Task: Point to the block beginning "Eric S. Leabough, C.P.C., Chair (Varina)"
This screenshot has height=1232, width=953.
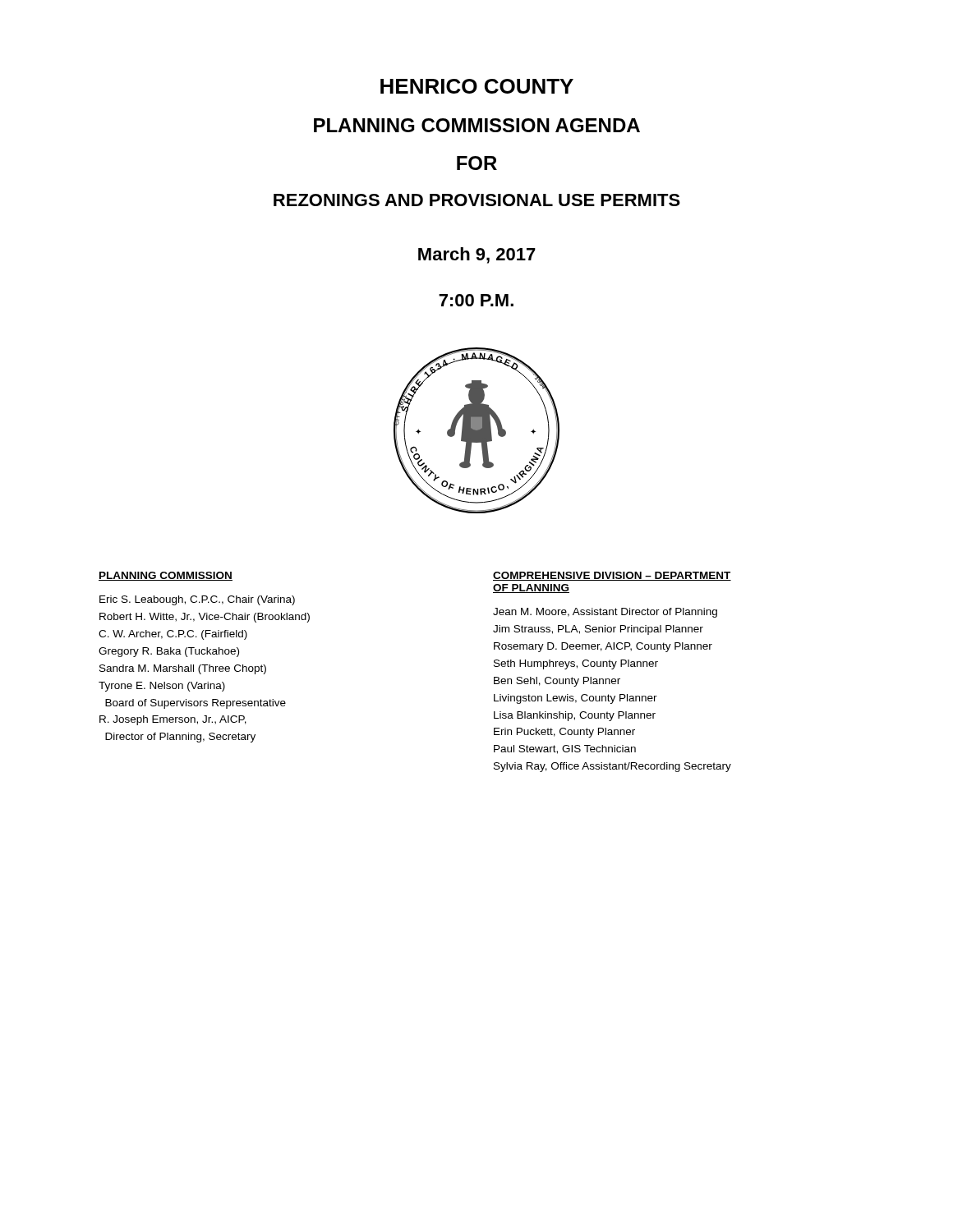Action: pyautogui.click(x=197, y=600)
